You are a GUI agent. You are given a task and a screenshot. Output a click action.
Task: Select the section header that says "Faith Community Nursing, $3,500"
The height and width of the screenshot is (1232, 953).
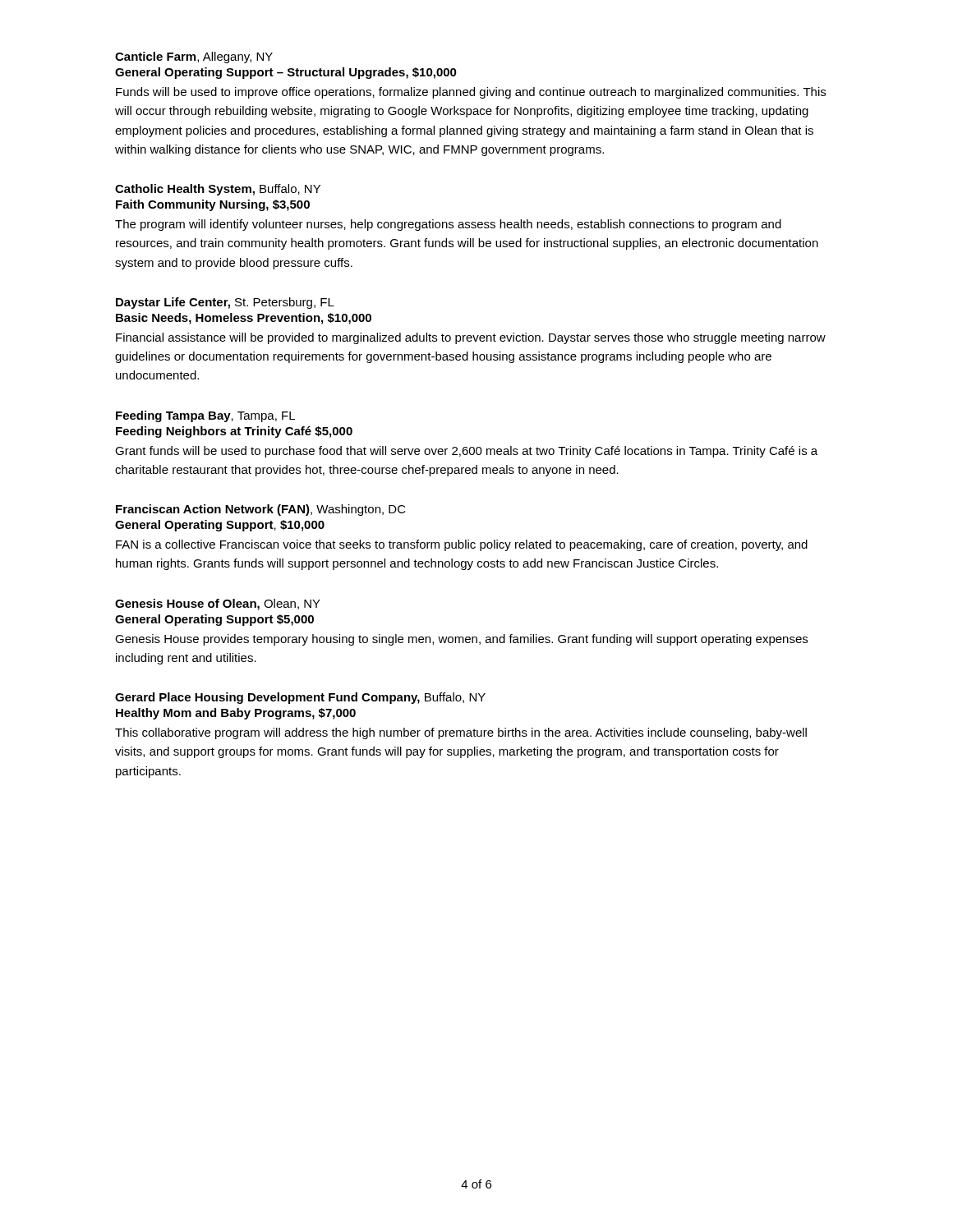[x=213, y=204]
